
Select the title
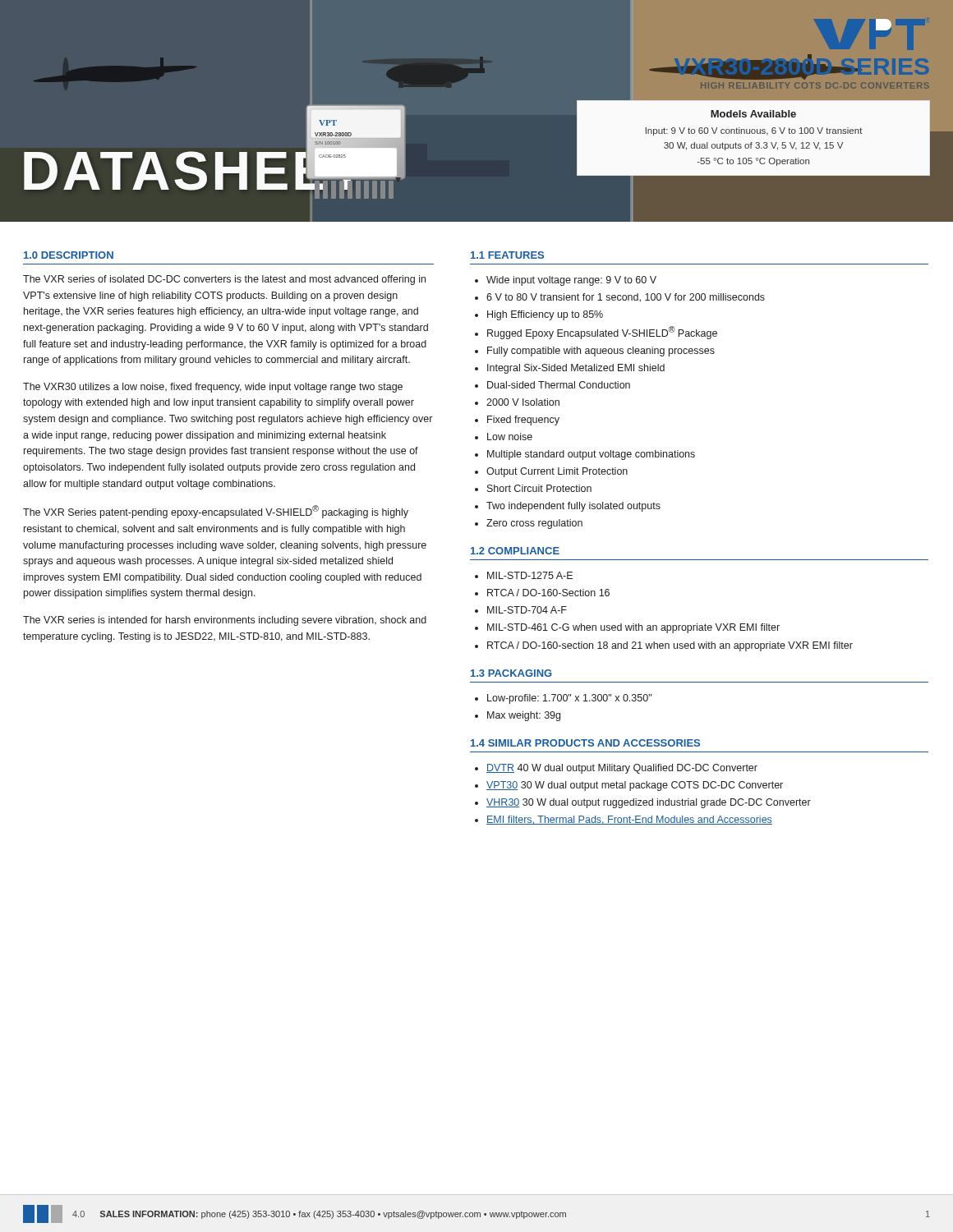click(753, 95)
